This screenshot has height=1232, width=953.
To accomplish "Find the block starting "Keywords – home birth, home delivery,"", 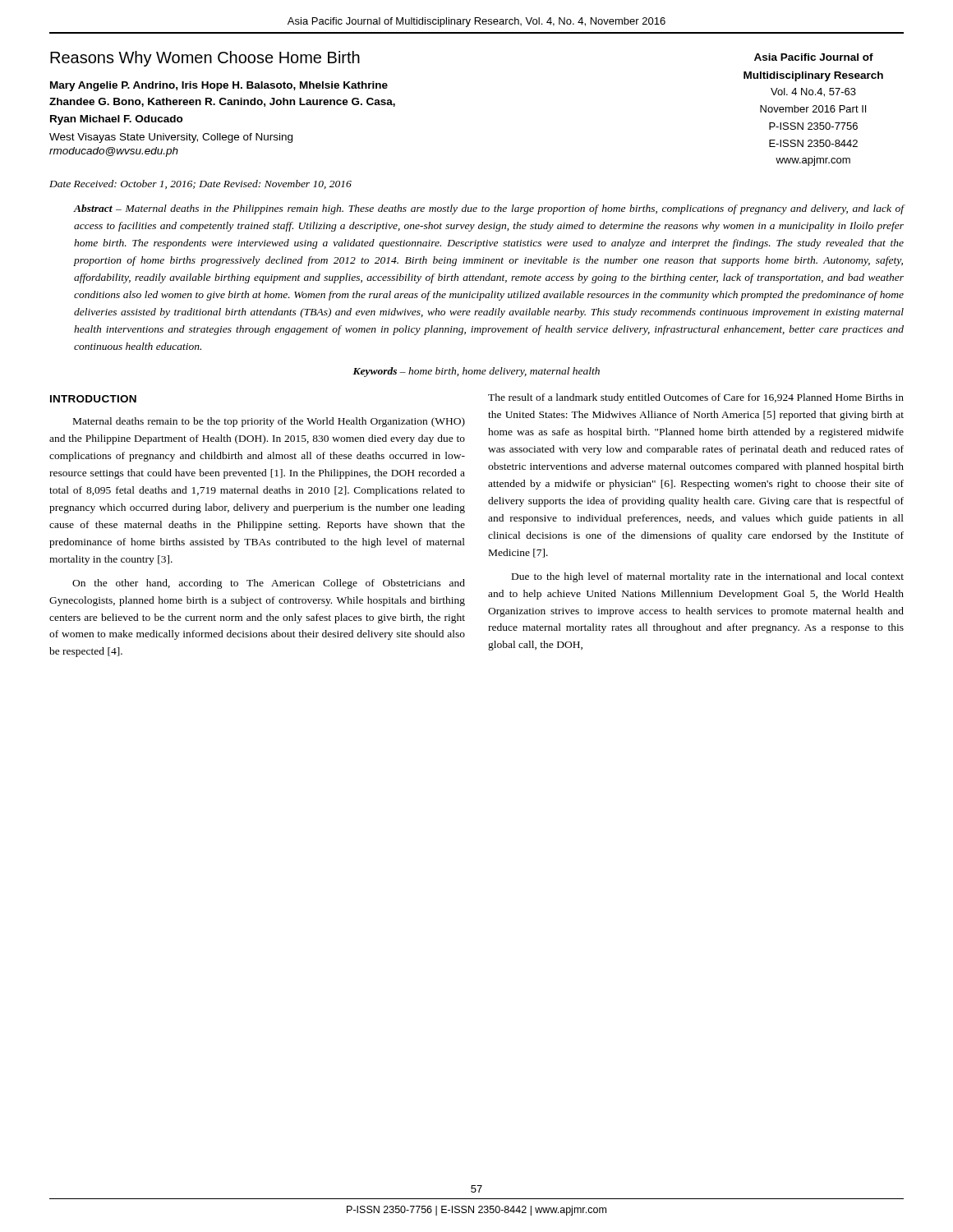I will 476,371.
